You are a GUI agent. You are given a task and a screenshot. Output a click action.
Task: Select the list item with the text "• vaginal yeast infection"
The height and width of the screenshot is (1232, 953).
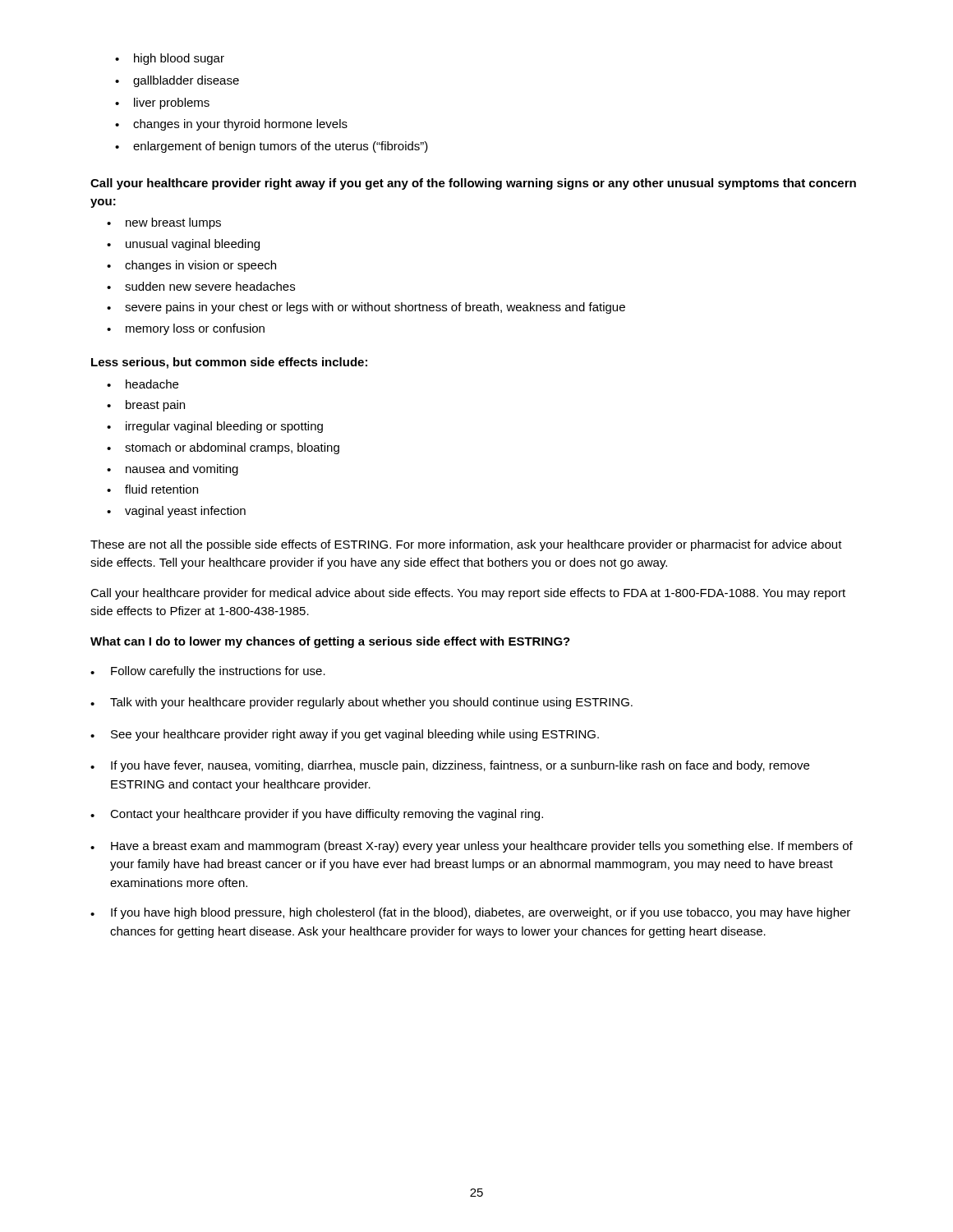[x=176, y=512]
